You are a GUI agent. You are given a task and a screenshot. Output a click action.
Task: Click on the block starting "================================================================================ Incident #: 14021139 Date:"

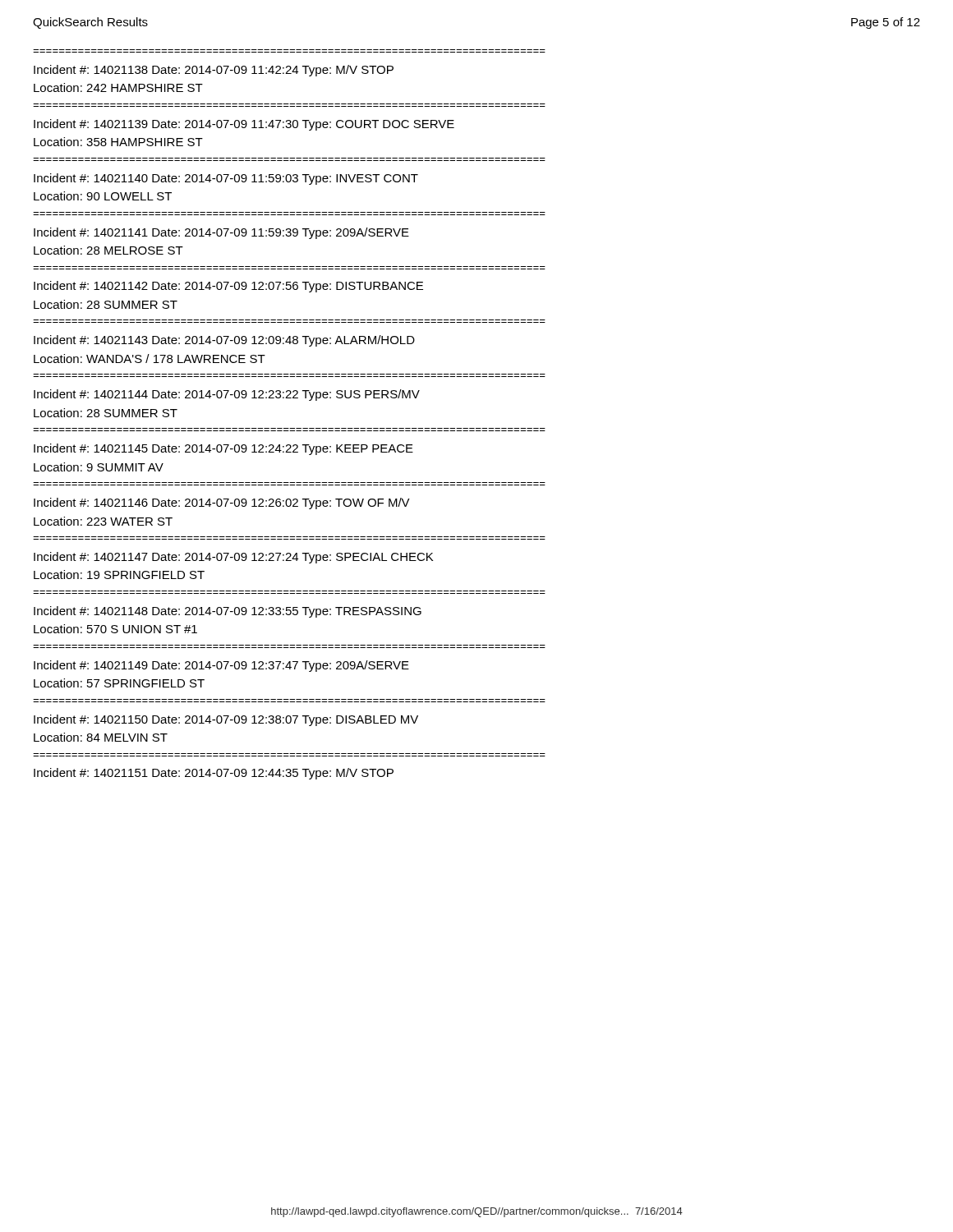point(244,125)
